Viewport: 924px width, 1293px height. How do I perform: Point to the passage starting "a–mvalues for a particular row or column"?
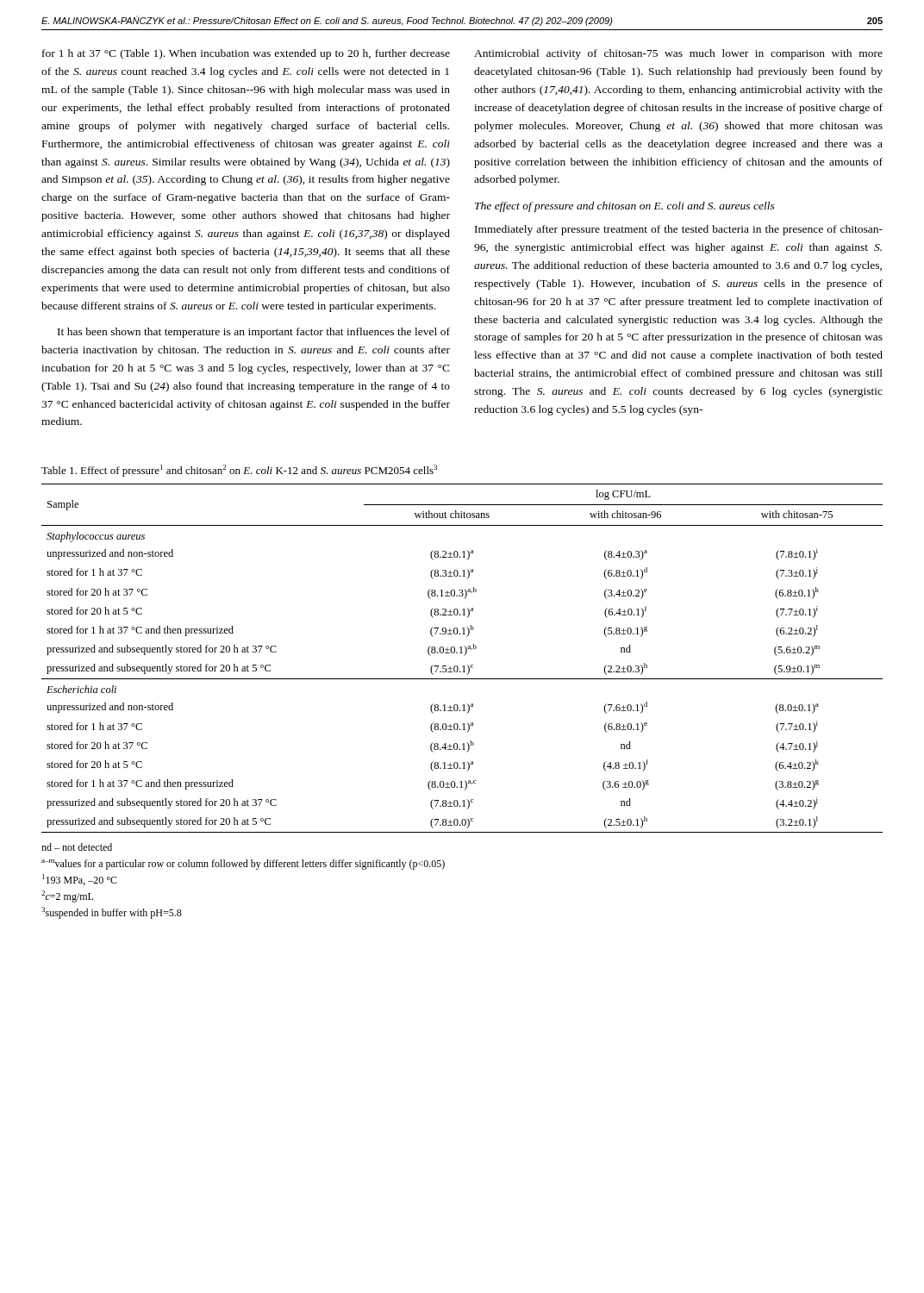243,865
